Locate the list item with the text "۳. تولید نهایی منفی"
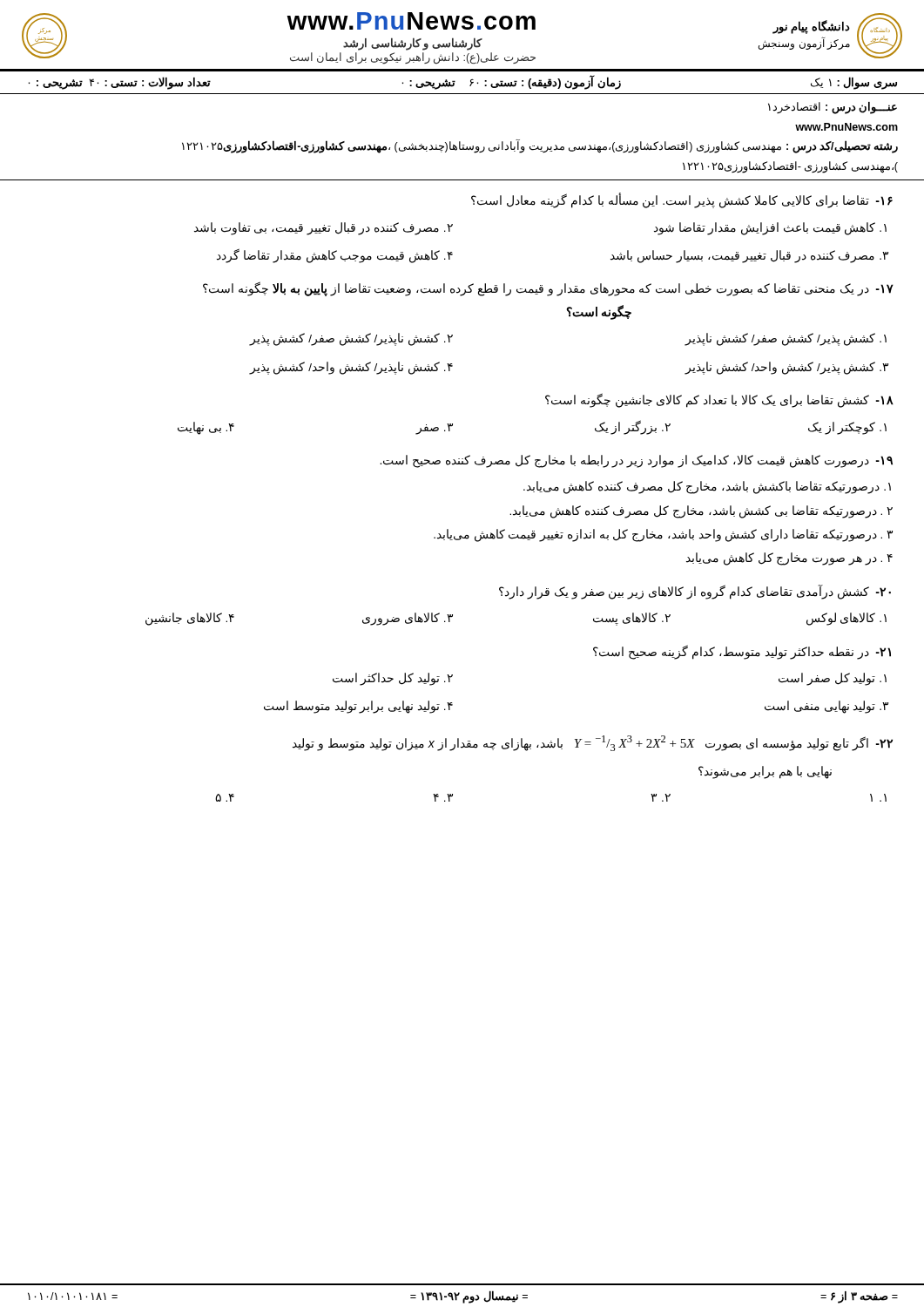924x1307 pixels. click(827, 707)
